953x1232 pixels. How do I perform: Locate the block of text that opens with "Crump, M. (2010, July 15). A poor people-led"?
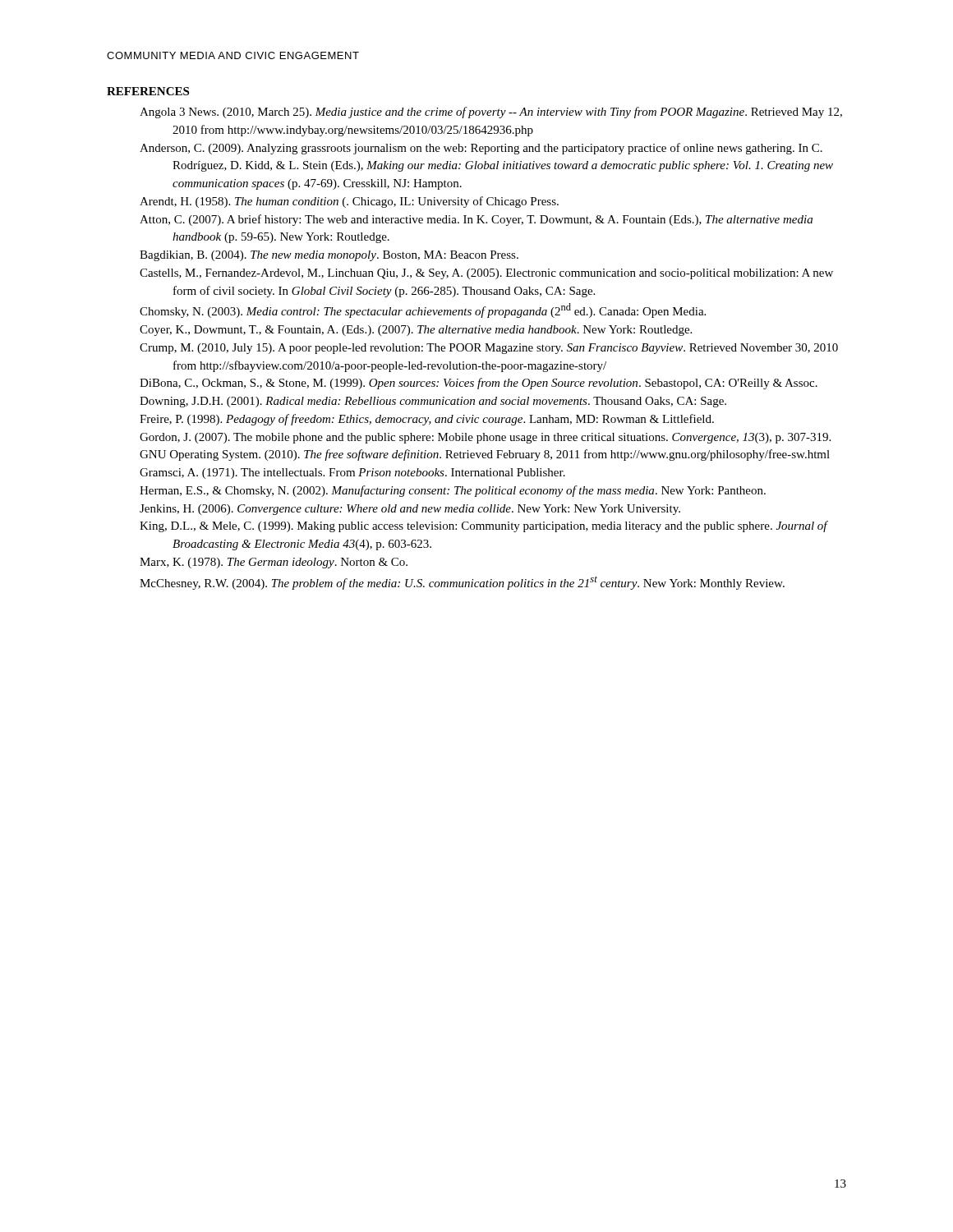pos(489,356)
